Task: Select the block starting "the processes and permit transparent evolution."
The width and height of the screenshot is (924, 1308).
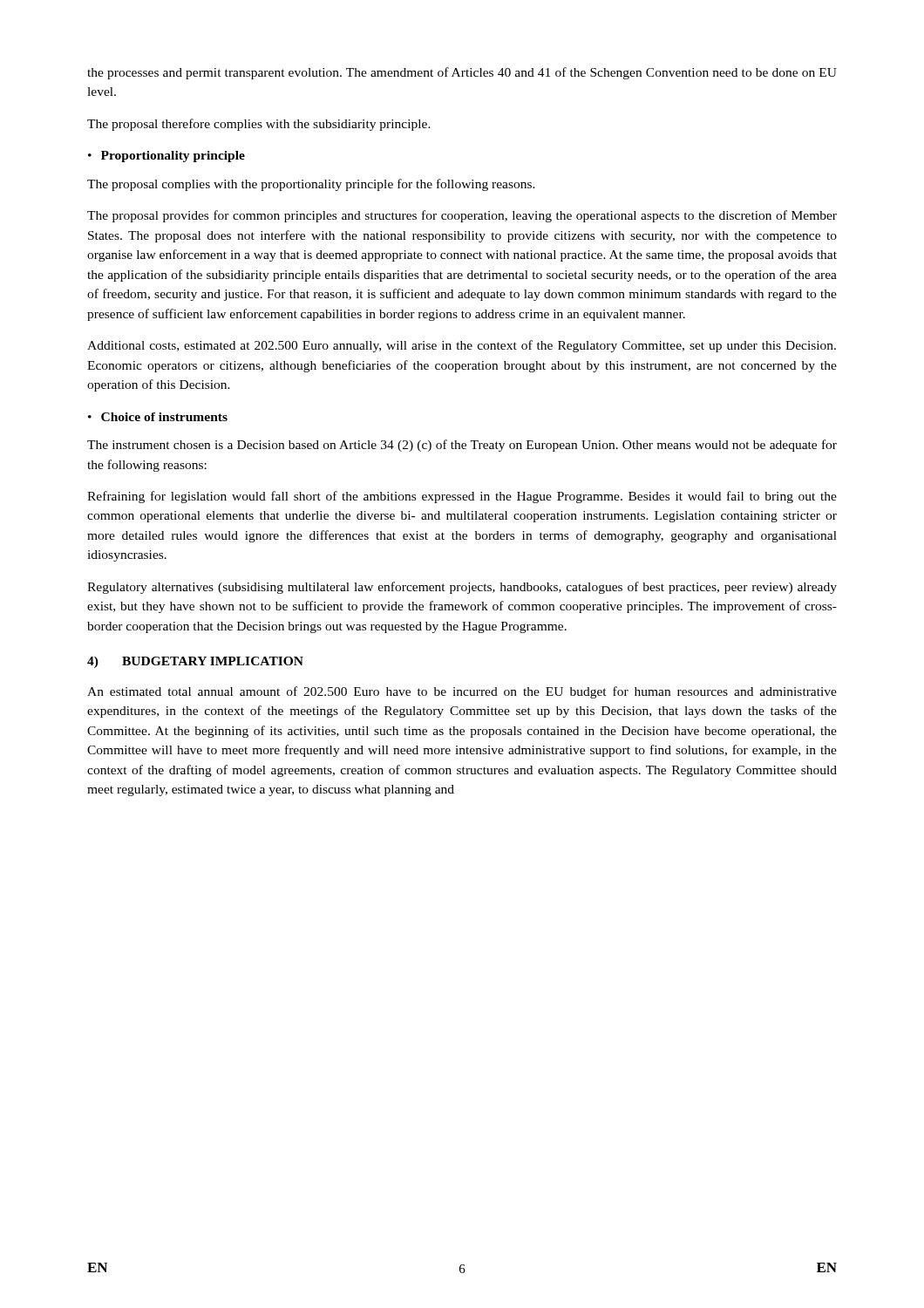Action: pos(462,82)
